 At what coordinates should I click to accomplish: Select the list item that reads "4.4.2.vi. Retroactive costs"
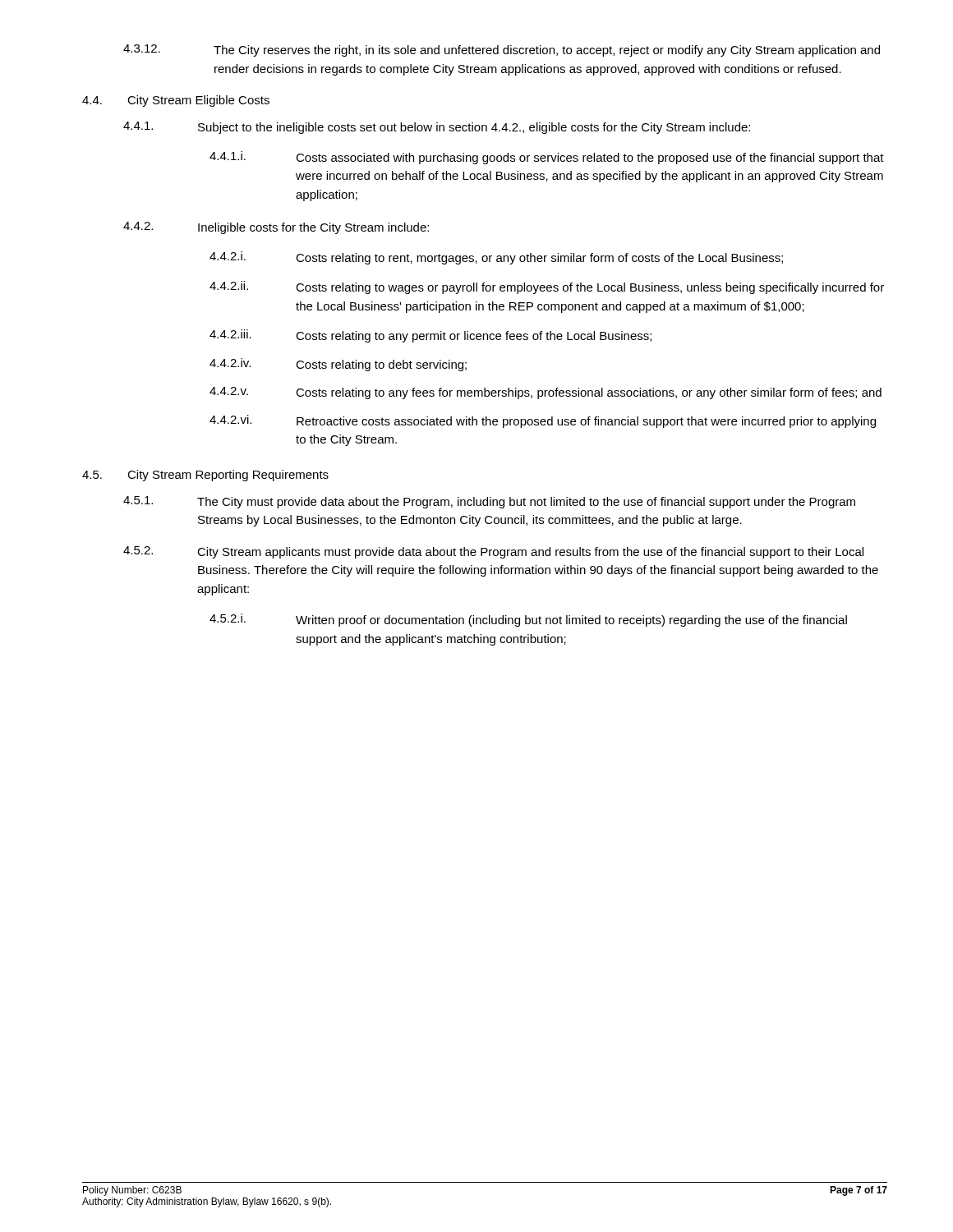click(x=548, y=430)
